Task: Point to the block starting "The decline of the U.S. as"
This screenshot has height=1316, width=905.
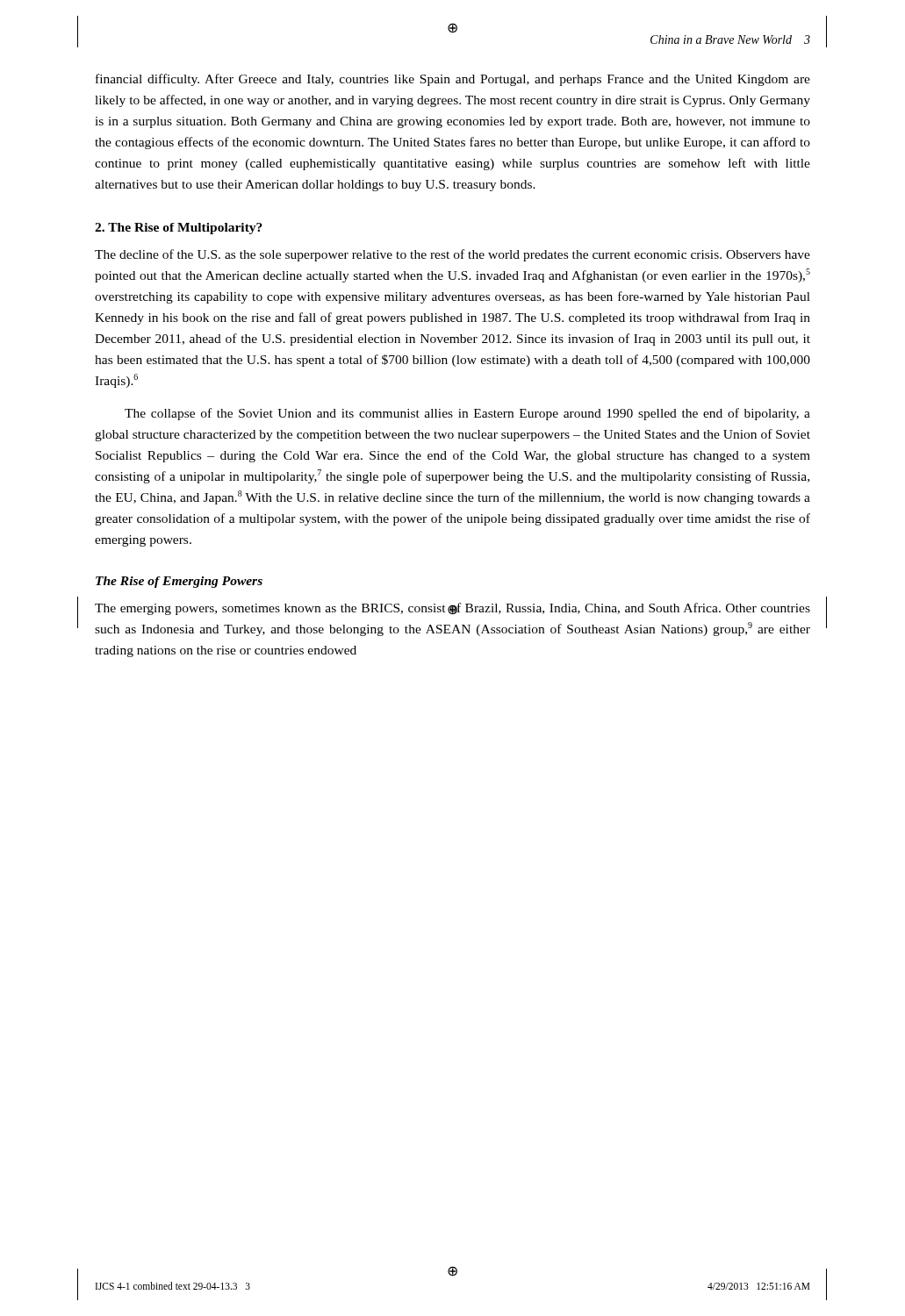Action: click(452, 317)
